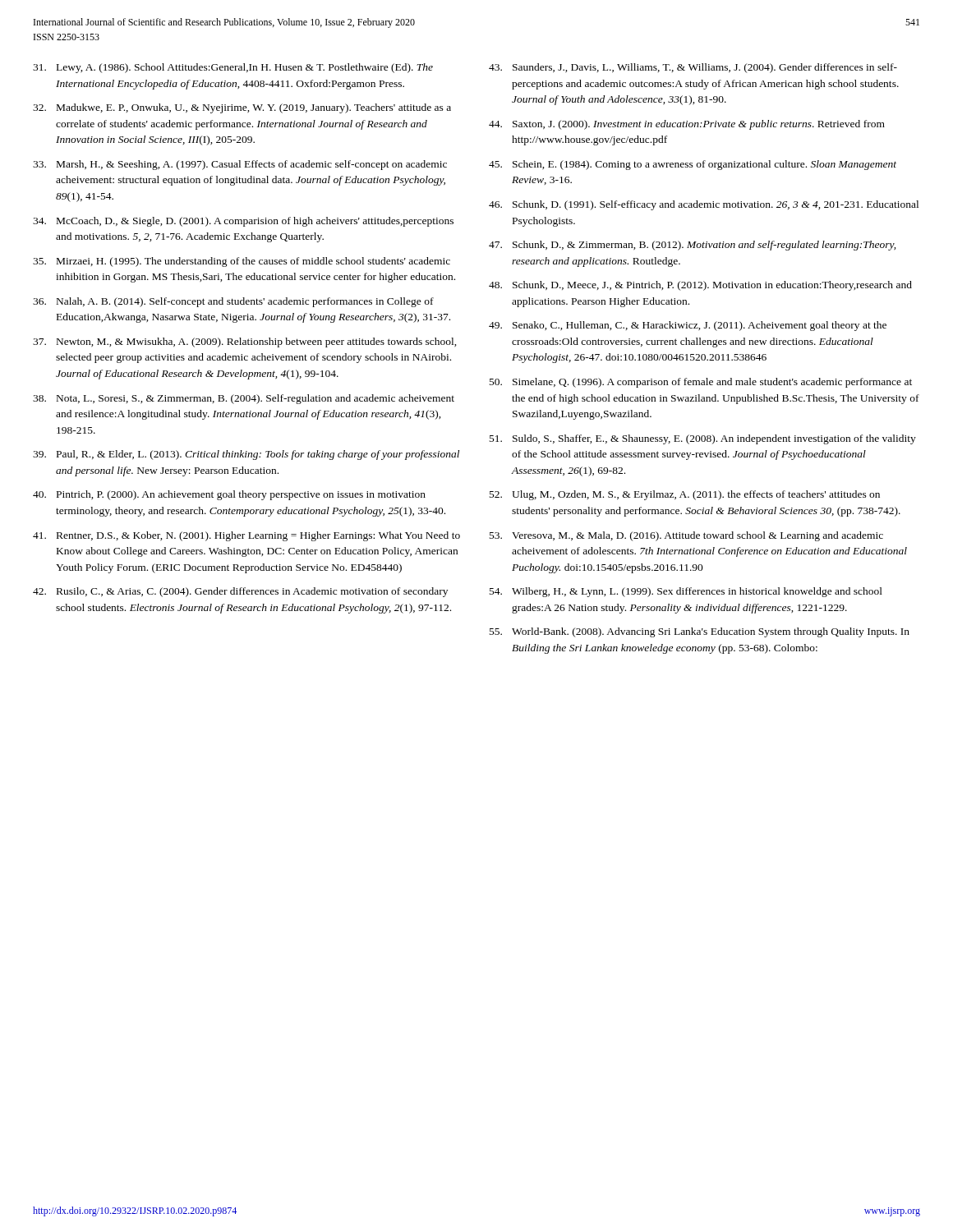Find the list item that reads "52. Ulug, M., Ozden,"
Viewport: 953px width, 1232px height.
(704, 503)
